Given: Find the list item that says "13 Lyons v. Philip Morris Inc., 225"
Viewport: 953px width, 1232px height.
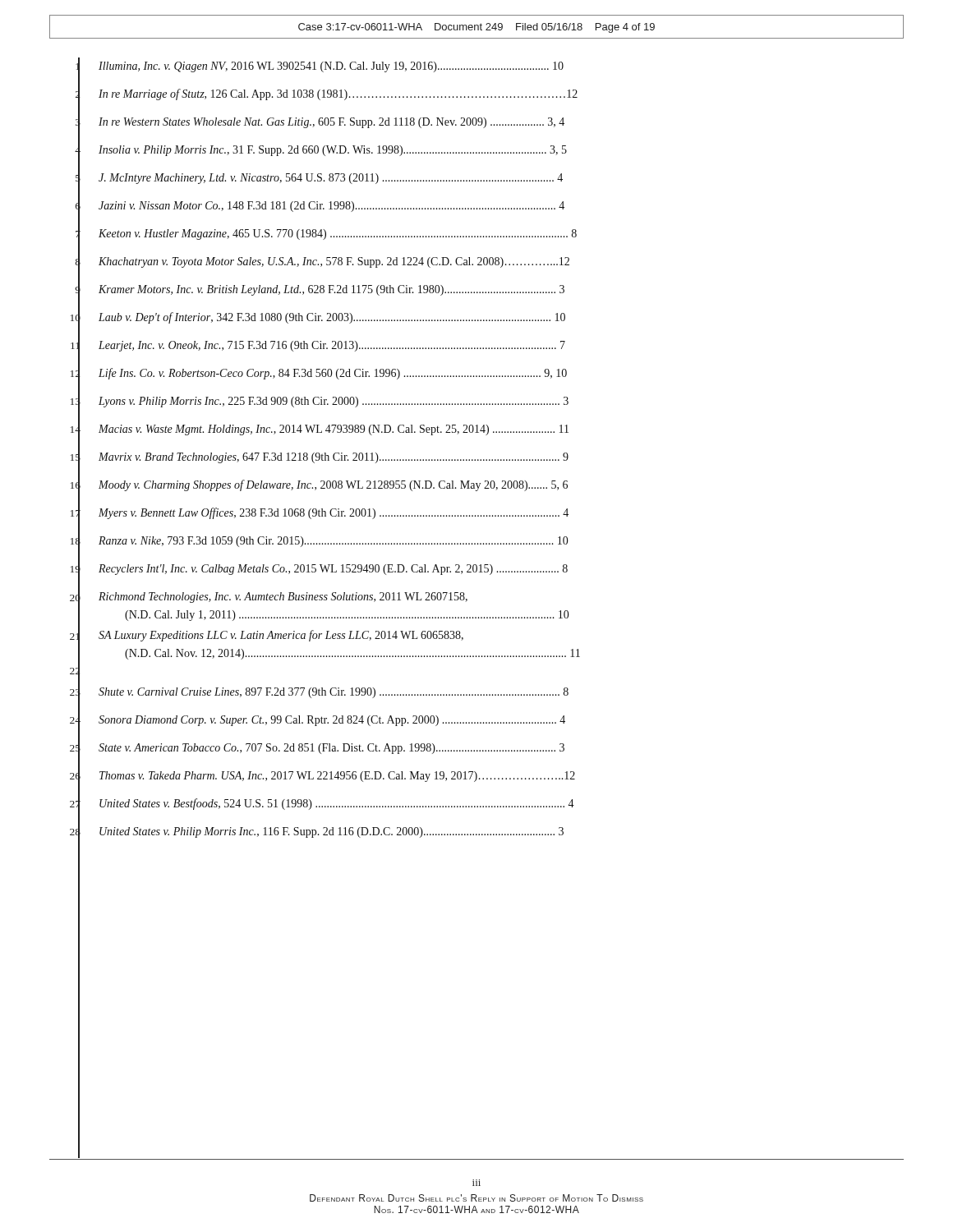Looking at the screenshot, I should pyautogui.click(x=476, y=402).
